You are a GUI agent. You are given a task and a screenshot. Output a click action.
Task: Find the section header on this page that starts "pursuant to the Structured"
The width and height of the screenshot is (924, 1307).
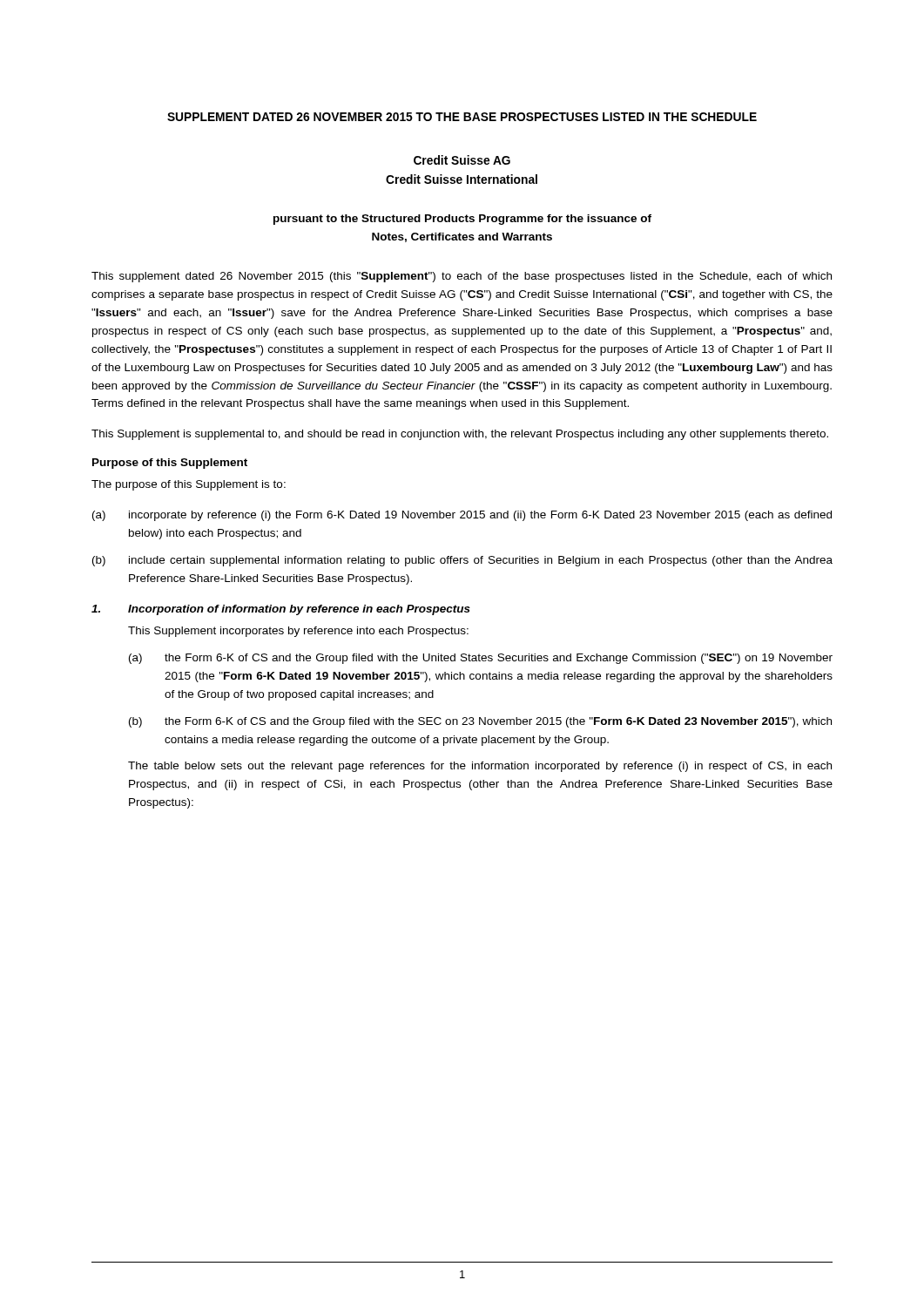tap(462, 228)
